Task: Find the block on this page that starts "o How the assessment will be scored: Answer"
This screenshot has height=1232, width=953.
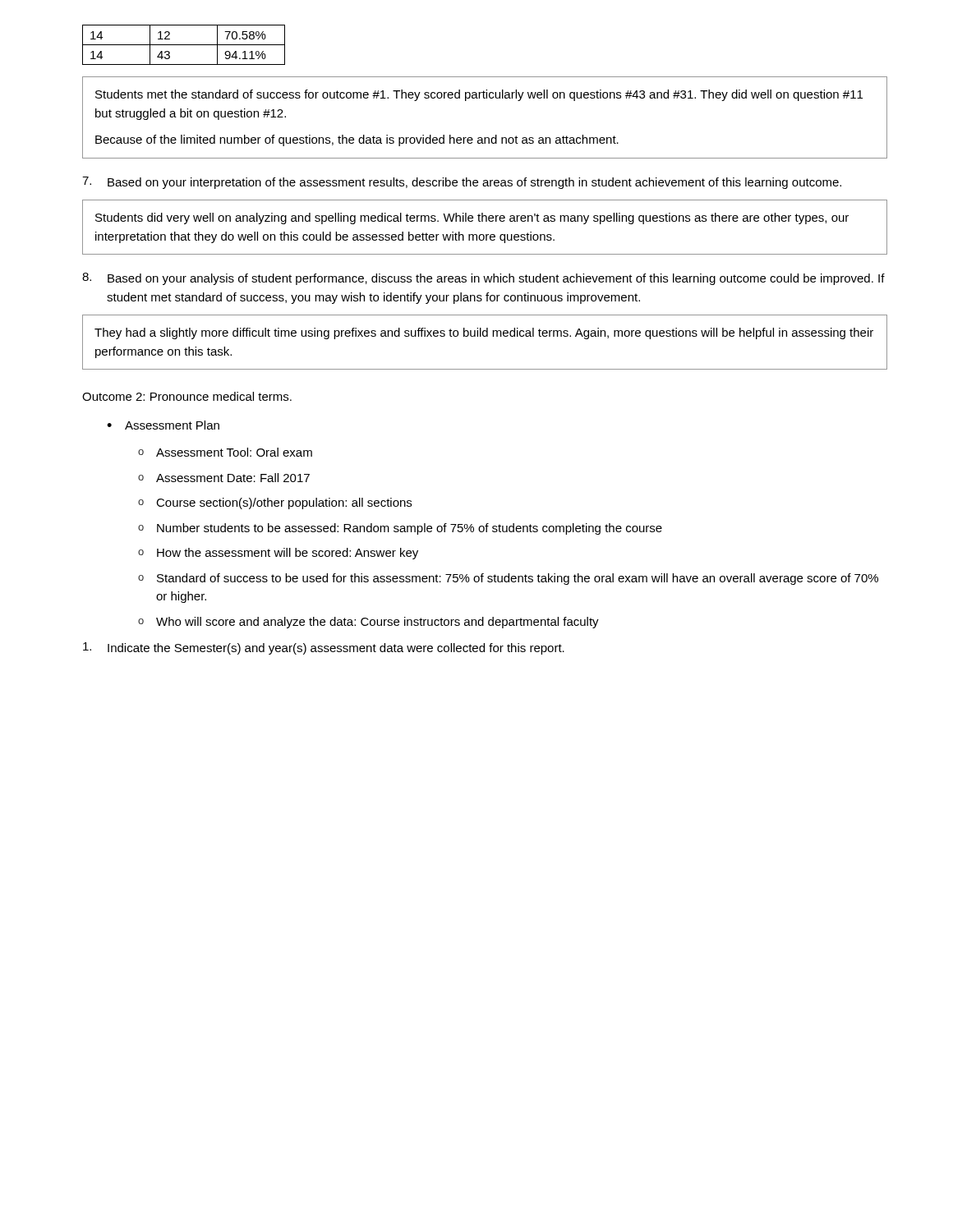Action: click(278, 553)
